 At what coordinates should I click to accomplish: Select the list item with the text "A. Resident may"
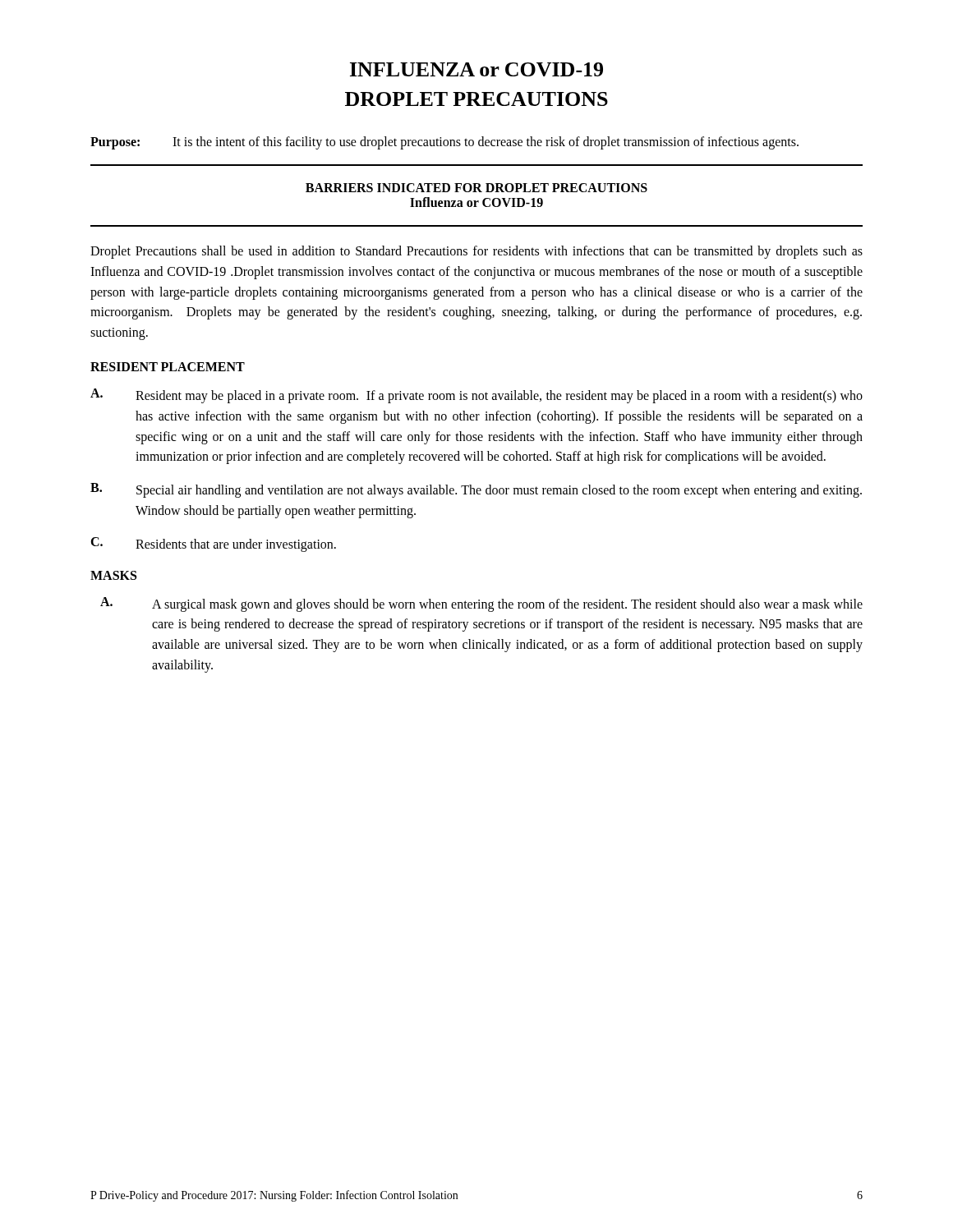click(476, 427)
